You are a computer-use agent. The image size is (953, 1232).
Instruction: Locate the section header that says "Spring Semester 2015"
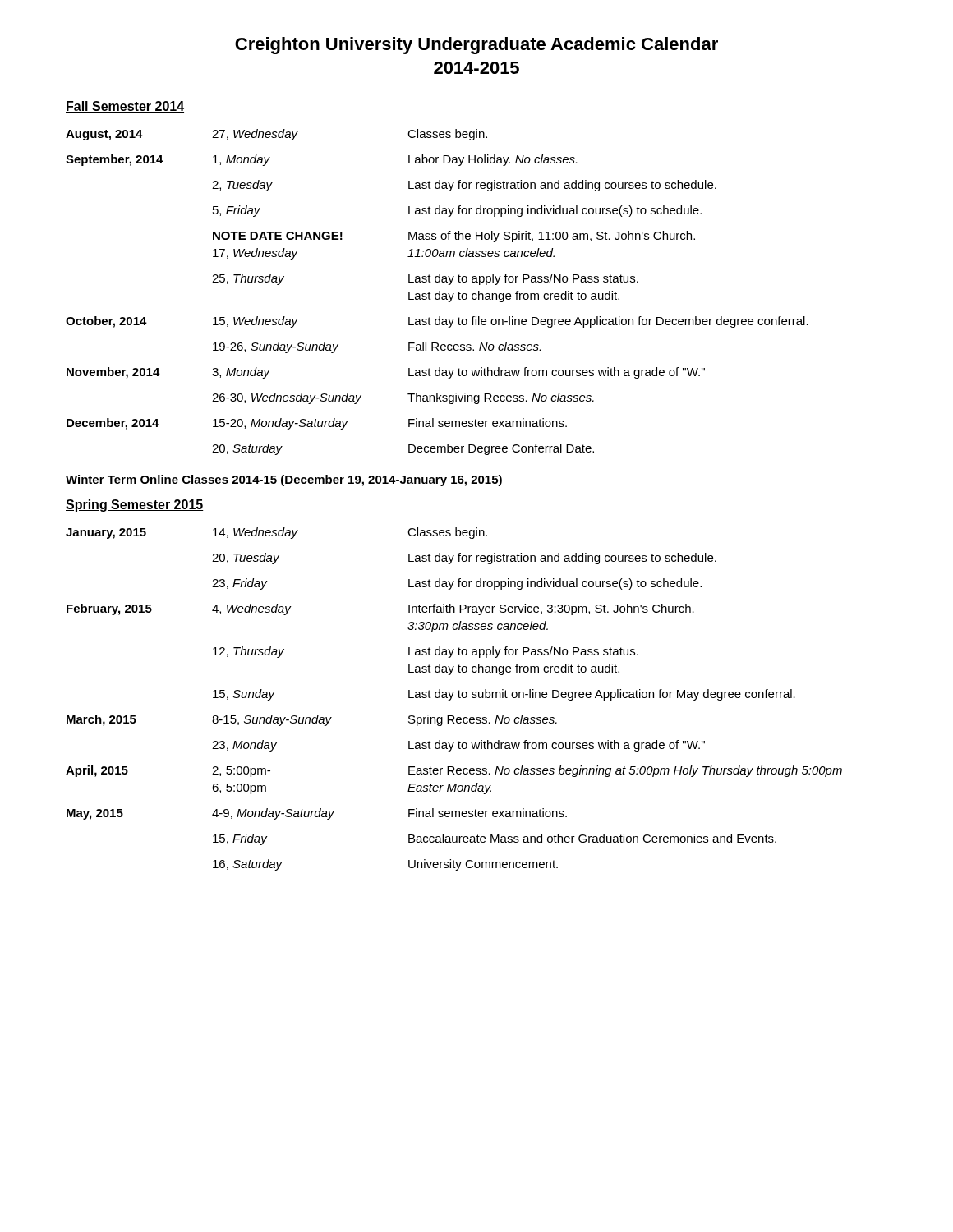(134, 505)
